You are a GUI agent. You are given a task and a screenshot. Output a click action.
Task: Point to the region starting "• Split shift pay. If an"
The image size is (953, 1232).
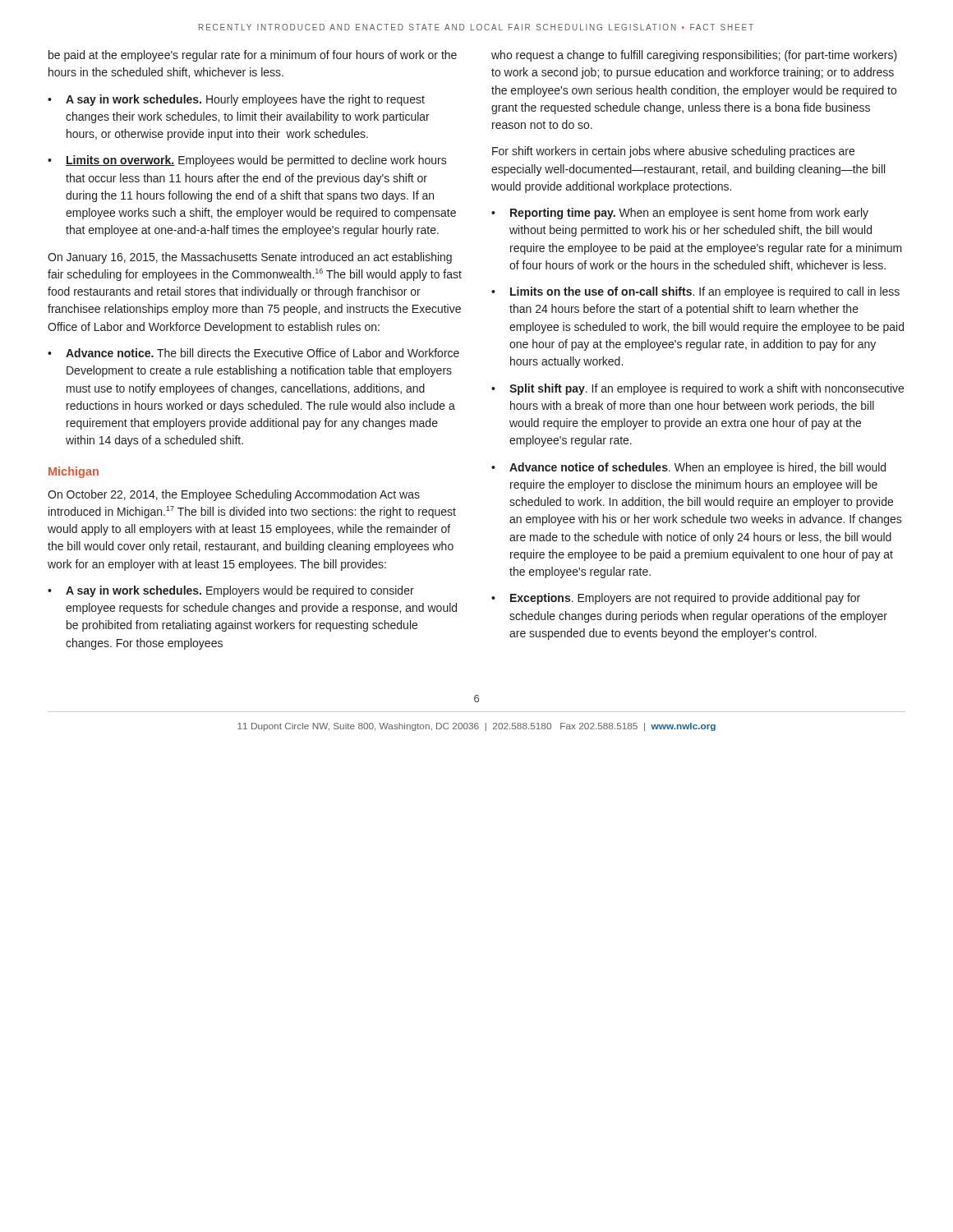pyautogui.click(x=698, y=415)
